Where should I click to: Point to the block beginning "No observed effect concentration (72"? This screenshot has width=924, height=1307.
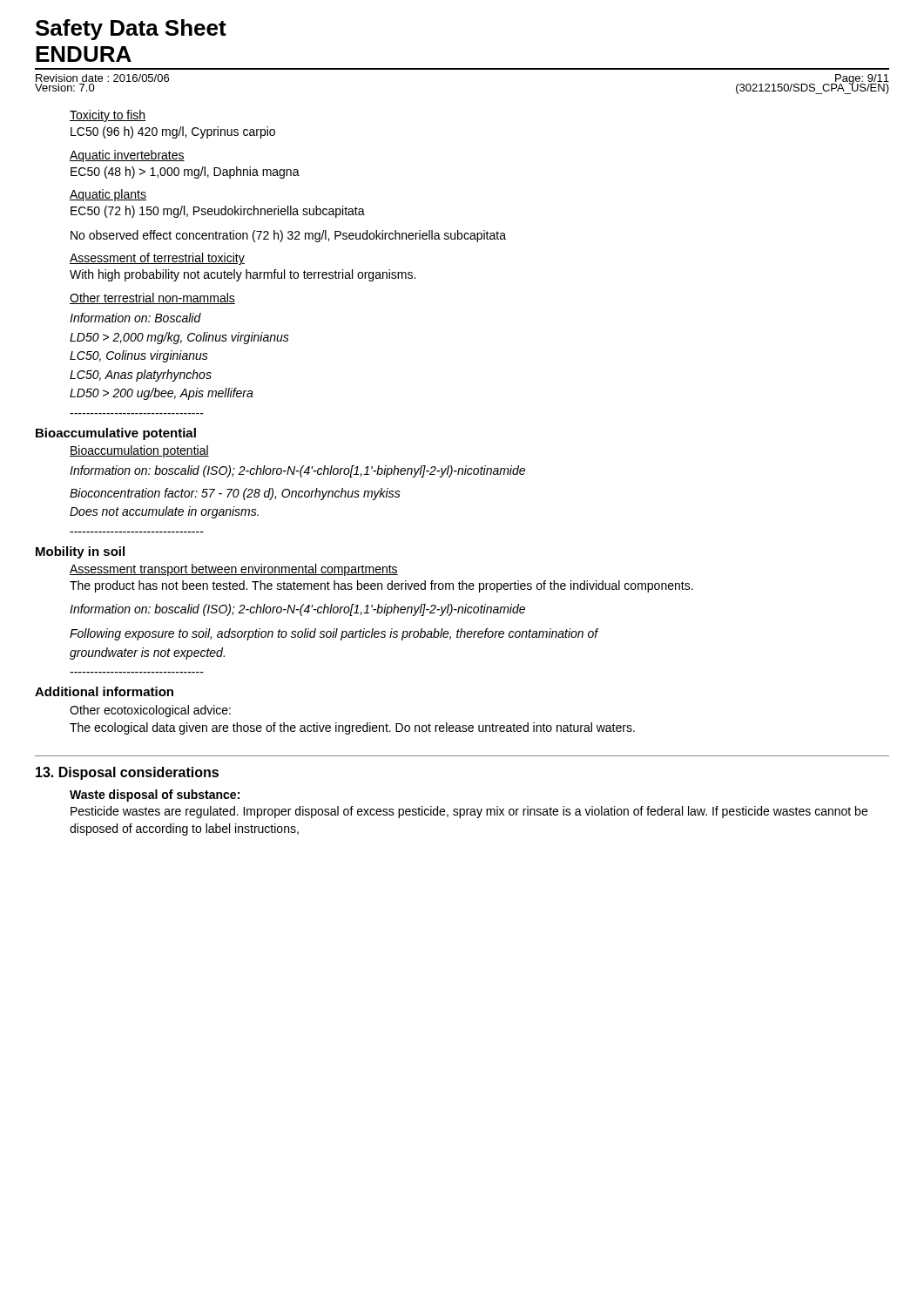479,236
